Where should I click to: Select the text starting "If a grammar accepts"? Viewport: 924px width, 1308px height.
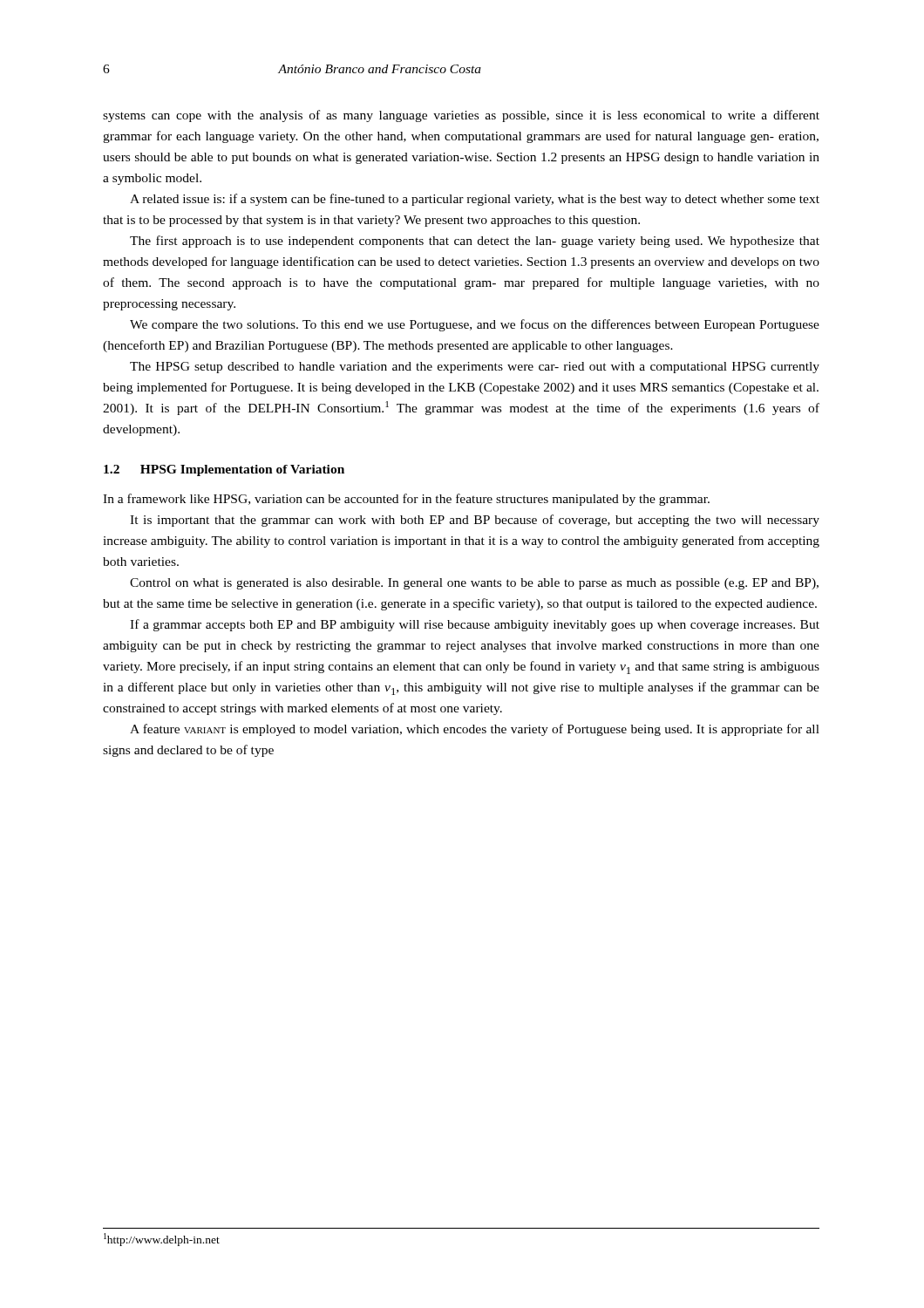pos(461,667)
